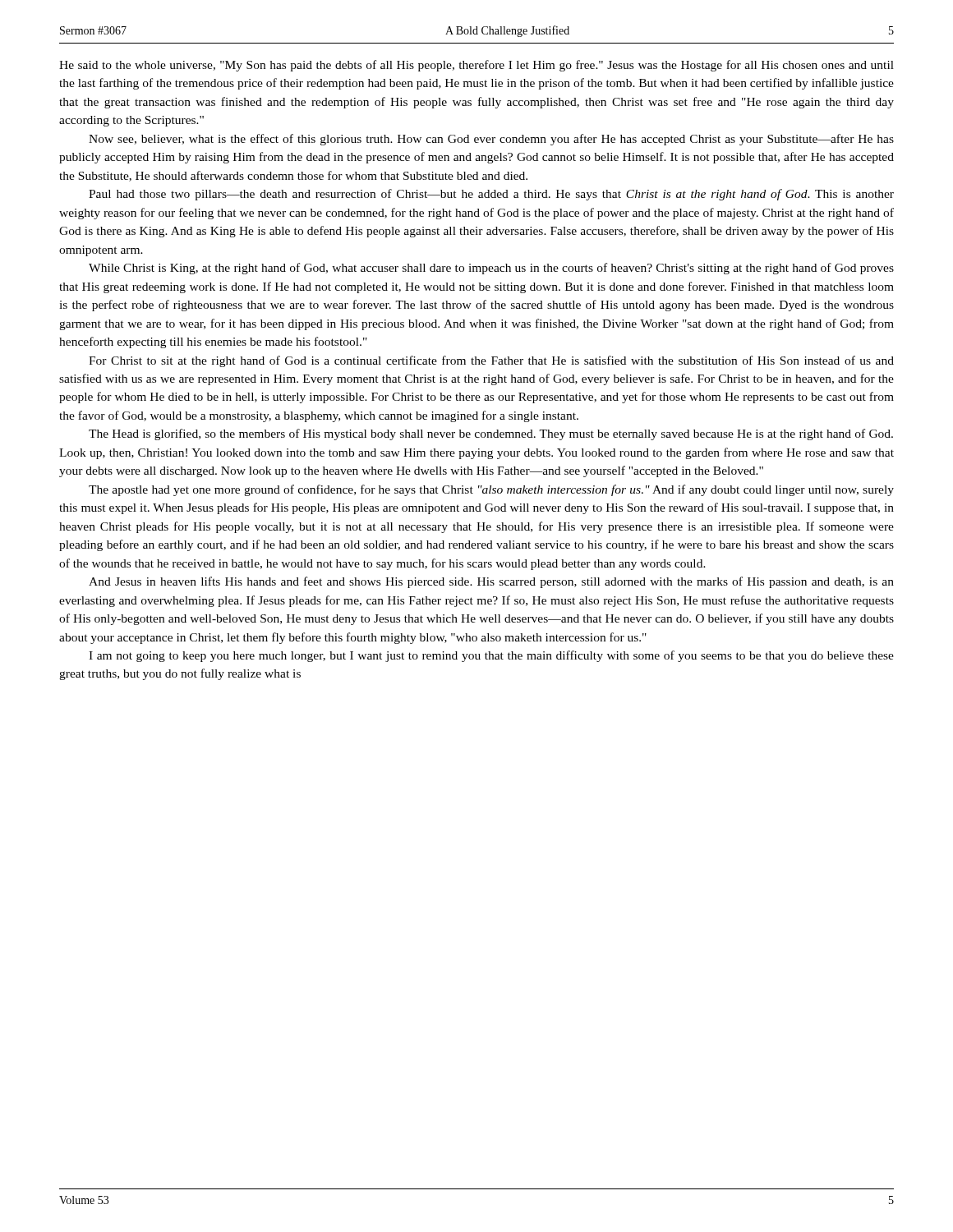Navigate to the element starting "He said to the whole universe,"
The width and height of the screenshot is (953, 1232).
click(x=476, y=93)
